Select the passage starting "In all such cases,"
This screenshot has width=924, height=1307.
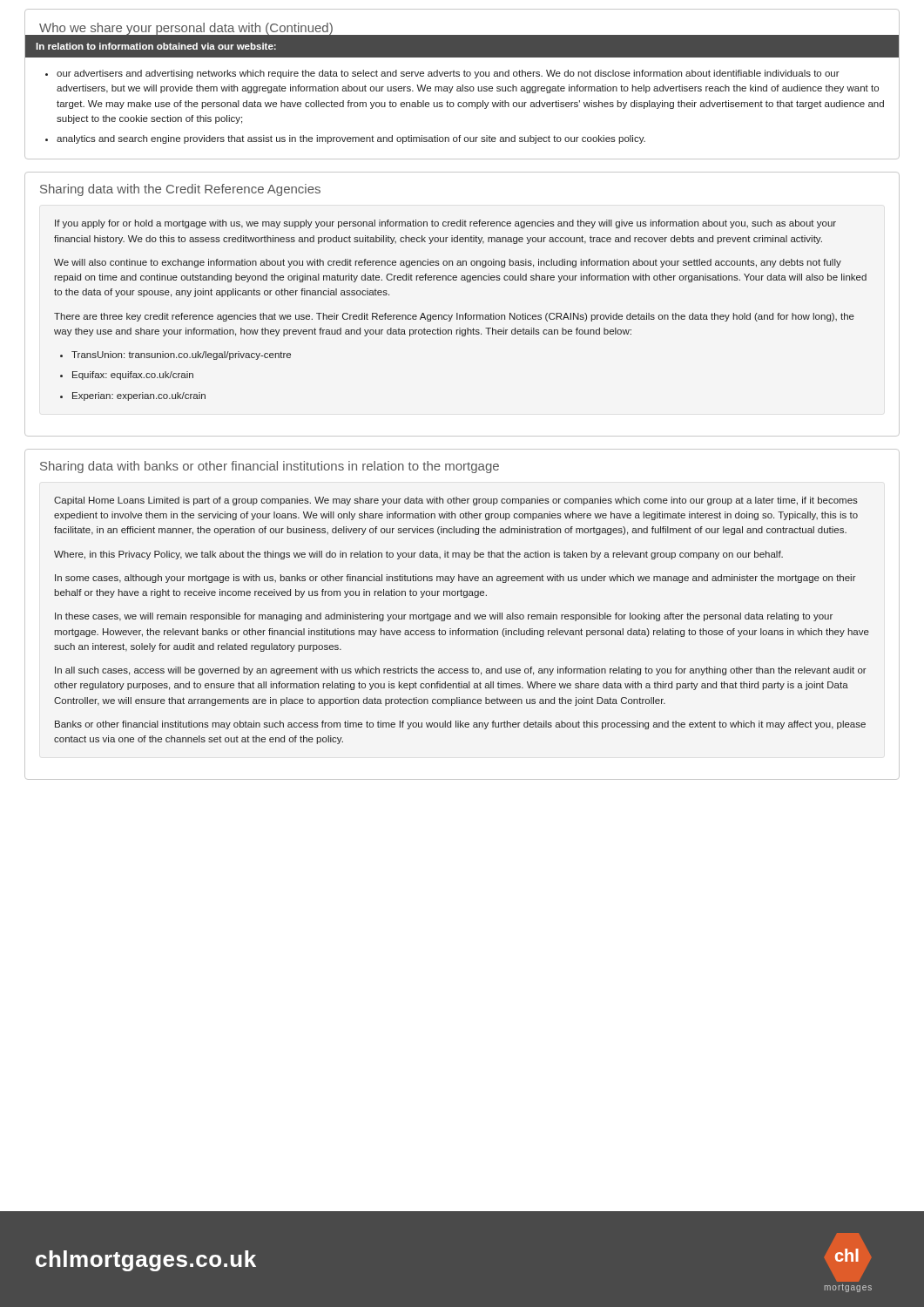[460, 685]
